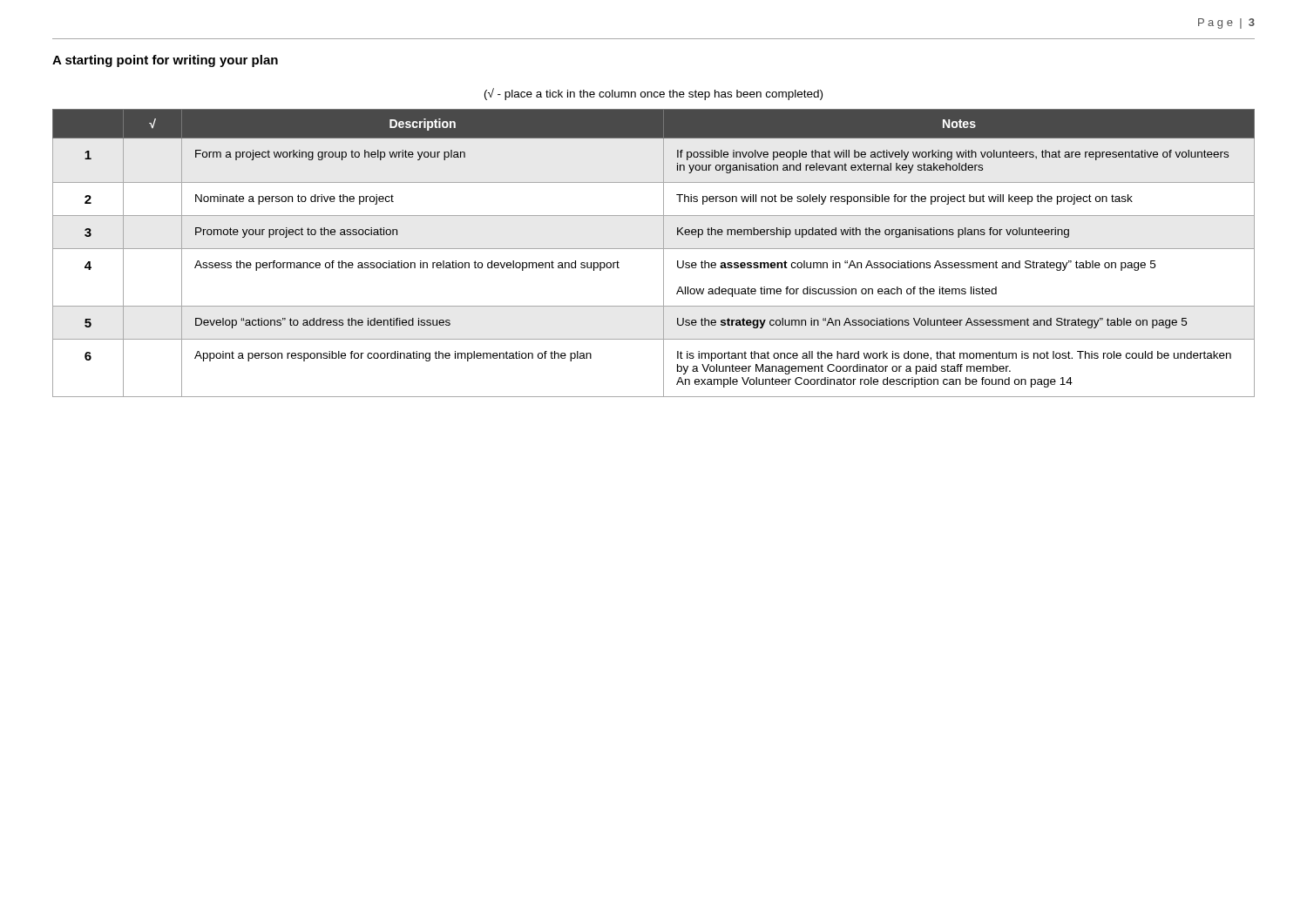Navigate to the region starting "A starting point for writing your"
This screenshot has width=1307, height=924.
165,60
